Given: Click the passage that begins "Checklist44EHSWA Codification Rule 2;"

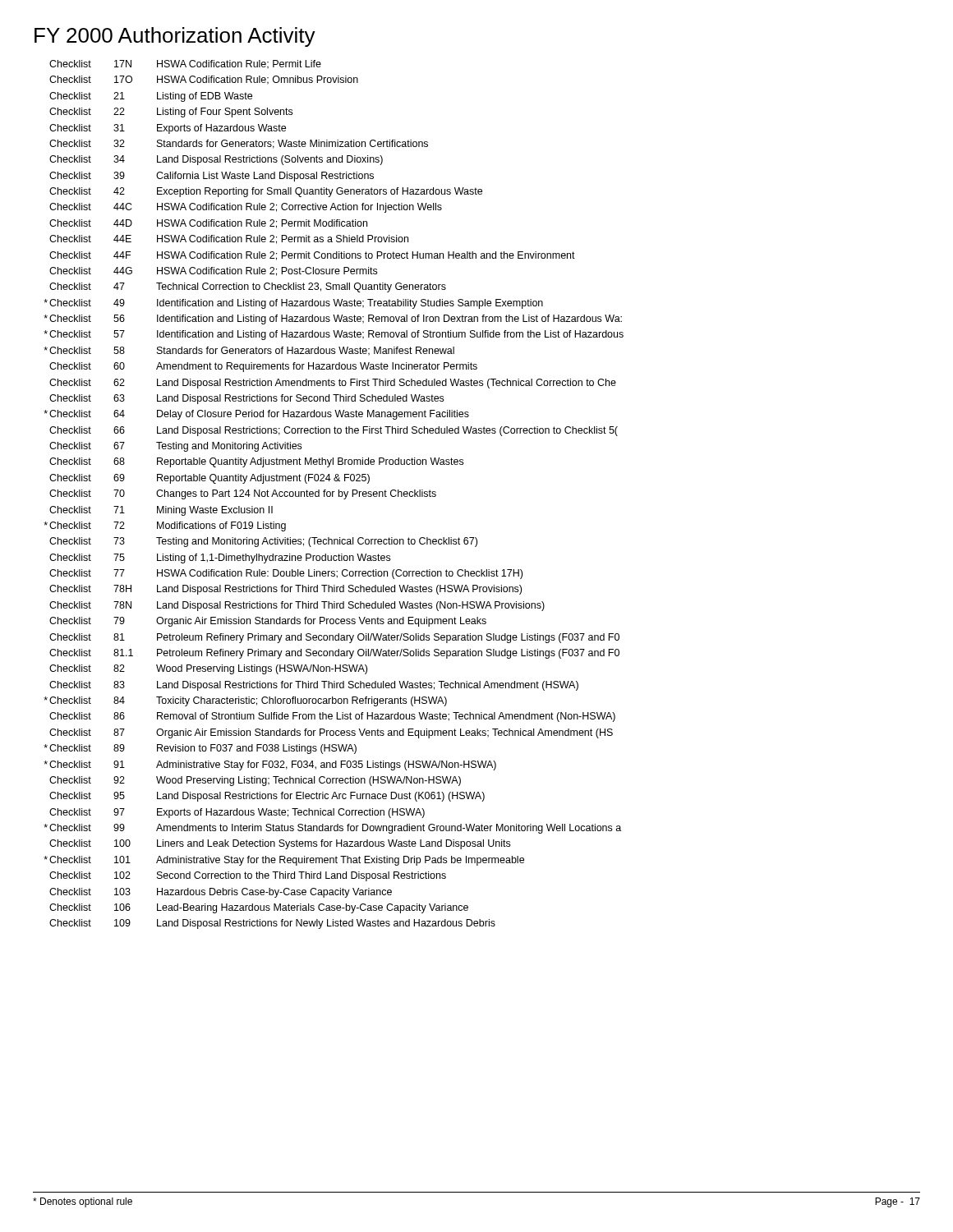Looking at the screenshot, I should pyautogui.click(x=229, y=239).
